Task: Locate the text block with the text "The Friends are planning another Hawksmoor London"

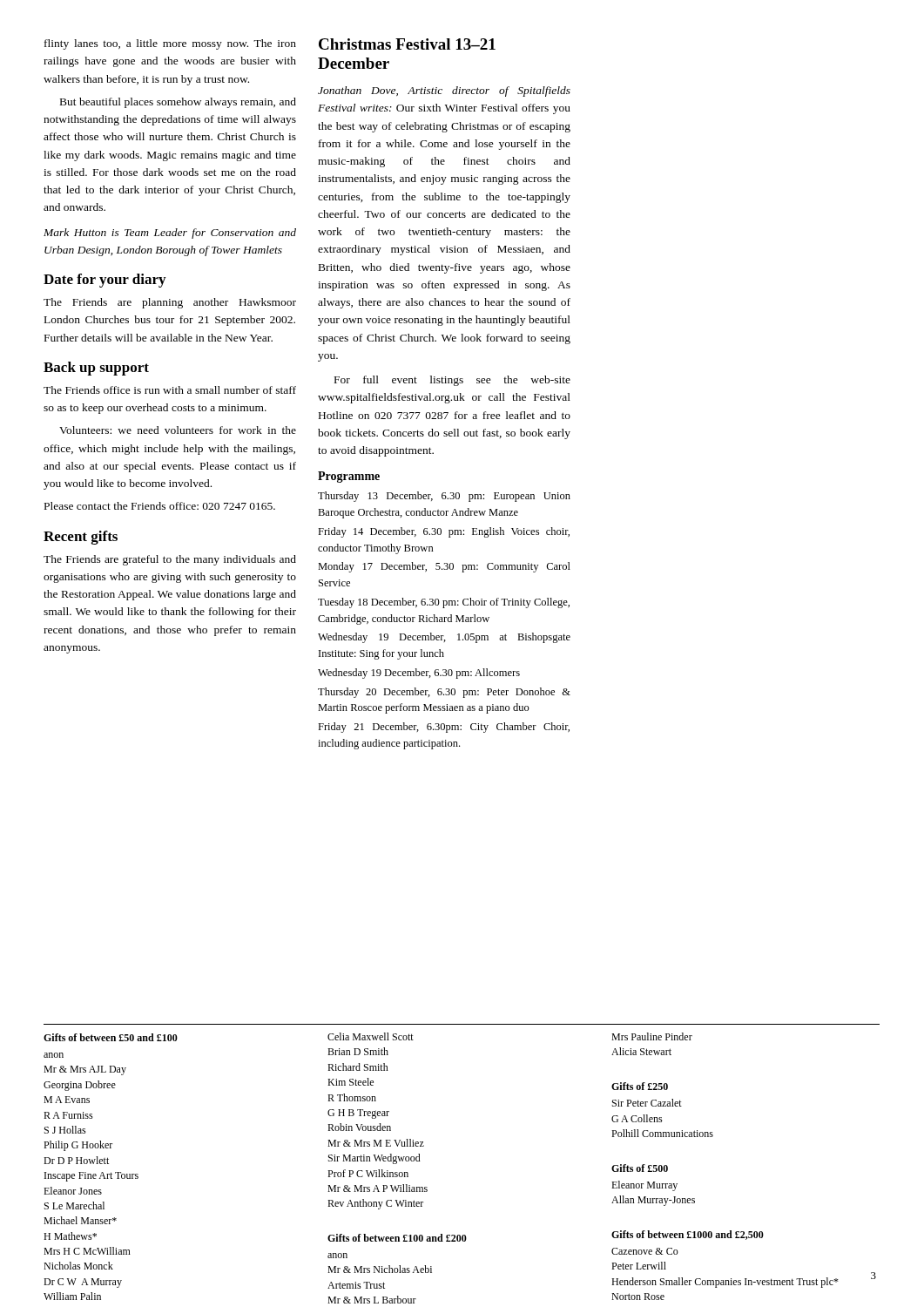Action: (170, 320)
